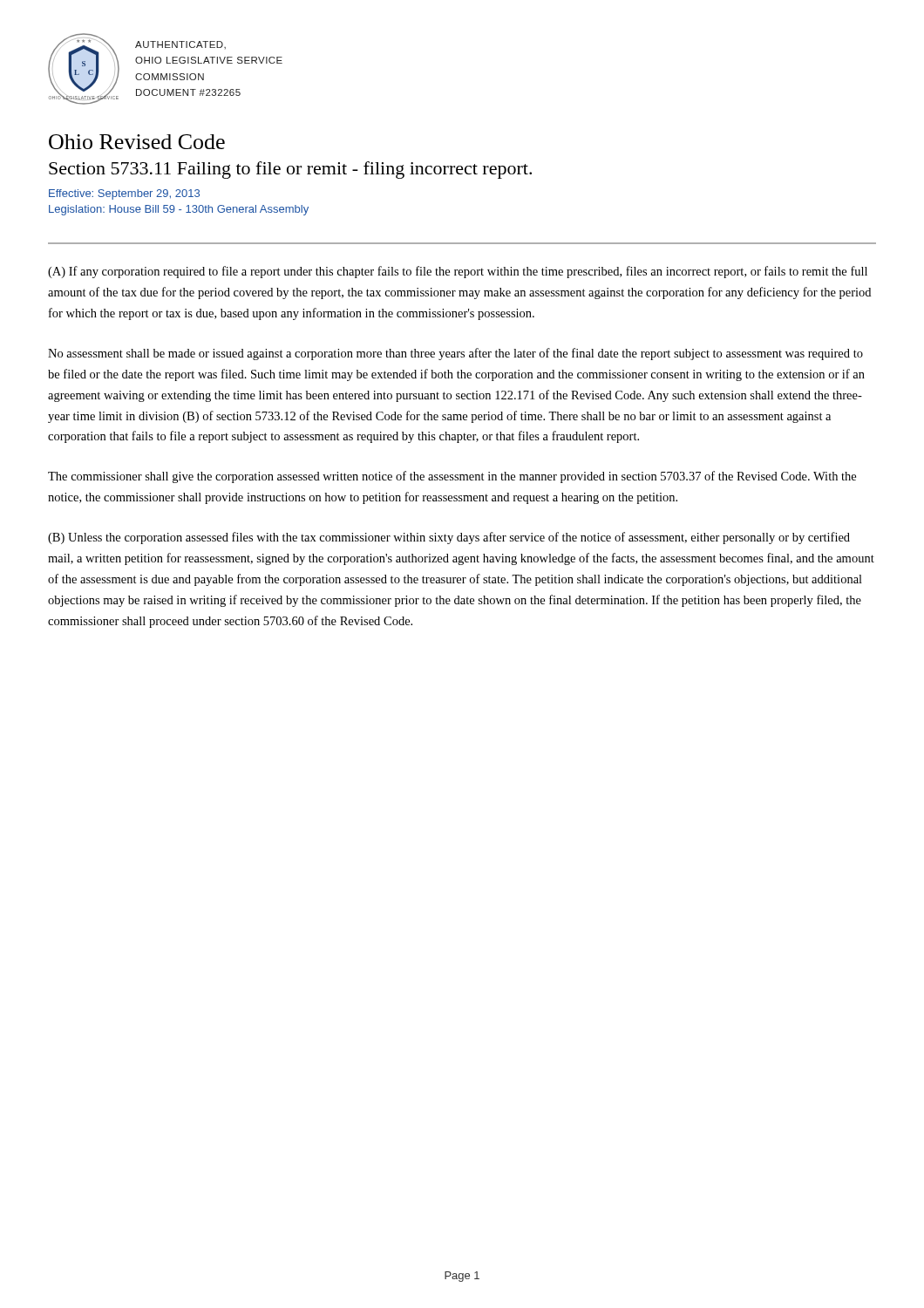Viewport: 924px width, 1308px height.
Task: Find the block on this page that starts "(A) If any"
Action: 460,292
